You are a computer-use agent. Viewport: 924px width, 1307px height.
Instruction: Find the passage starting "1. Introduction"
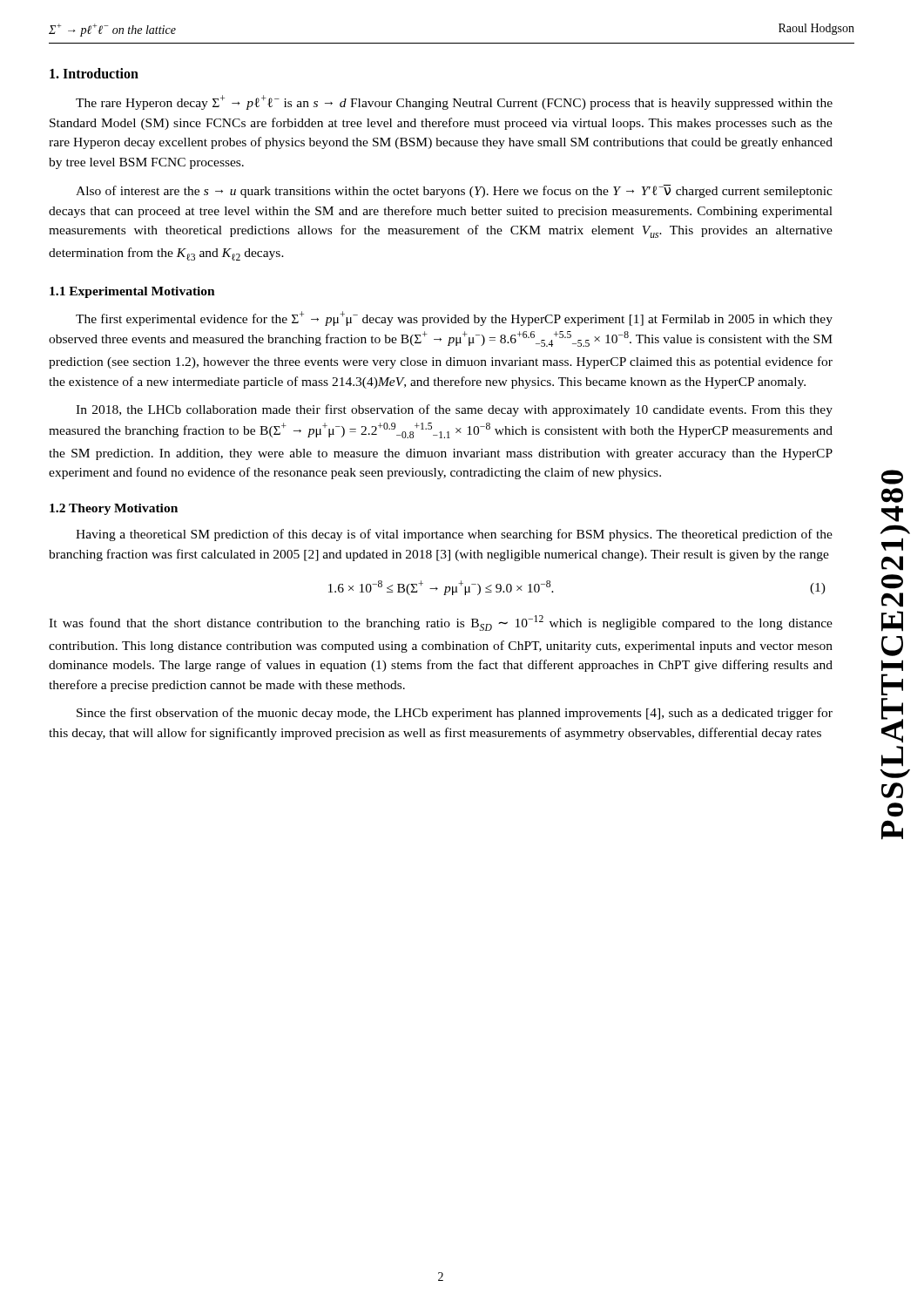pyautogui.click(x=94, y=74)
